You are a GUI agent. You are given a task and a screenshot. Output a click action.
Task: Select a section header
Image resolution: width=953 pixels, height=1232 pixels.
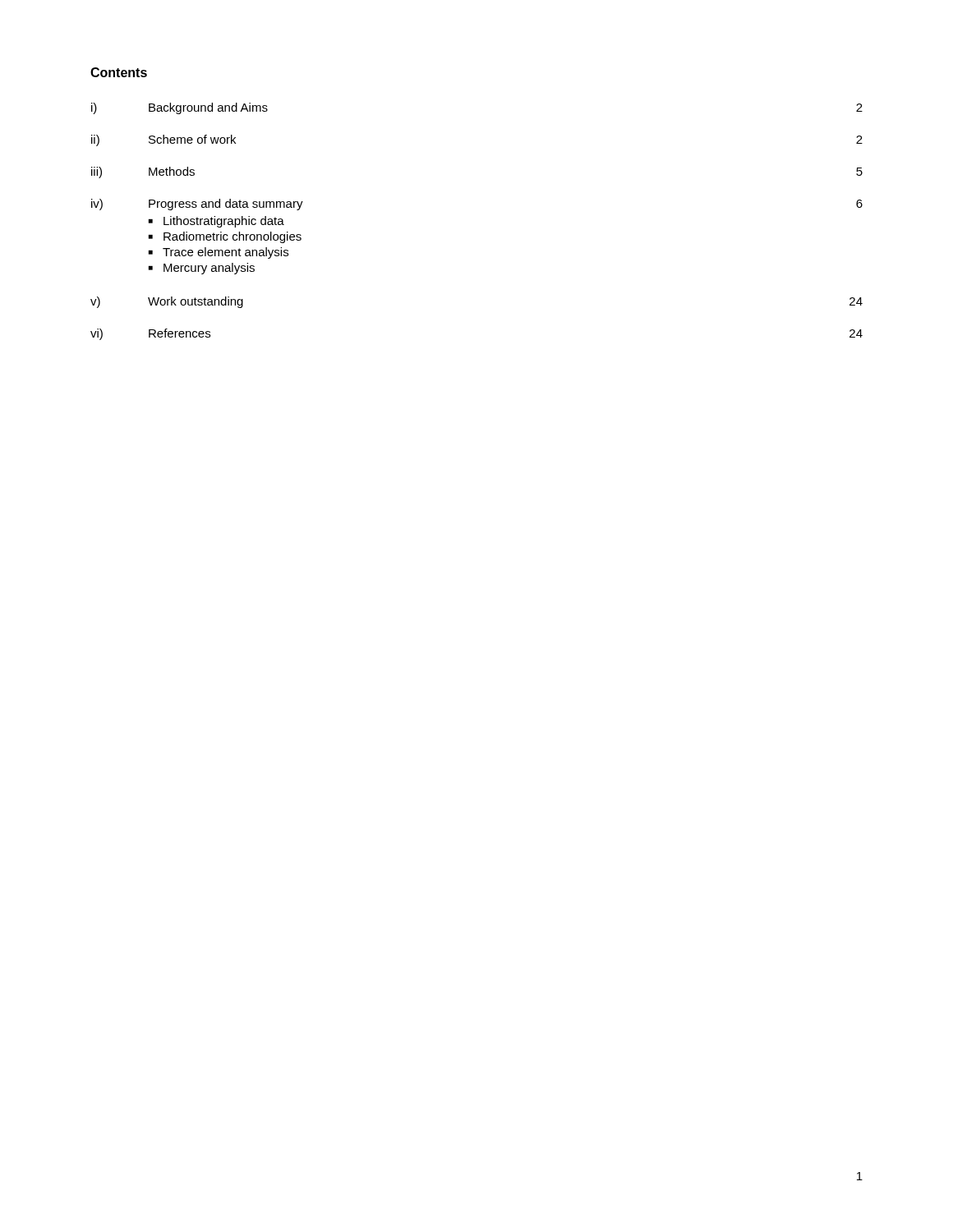119,73
